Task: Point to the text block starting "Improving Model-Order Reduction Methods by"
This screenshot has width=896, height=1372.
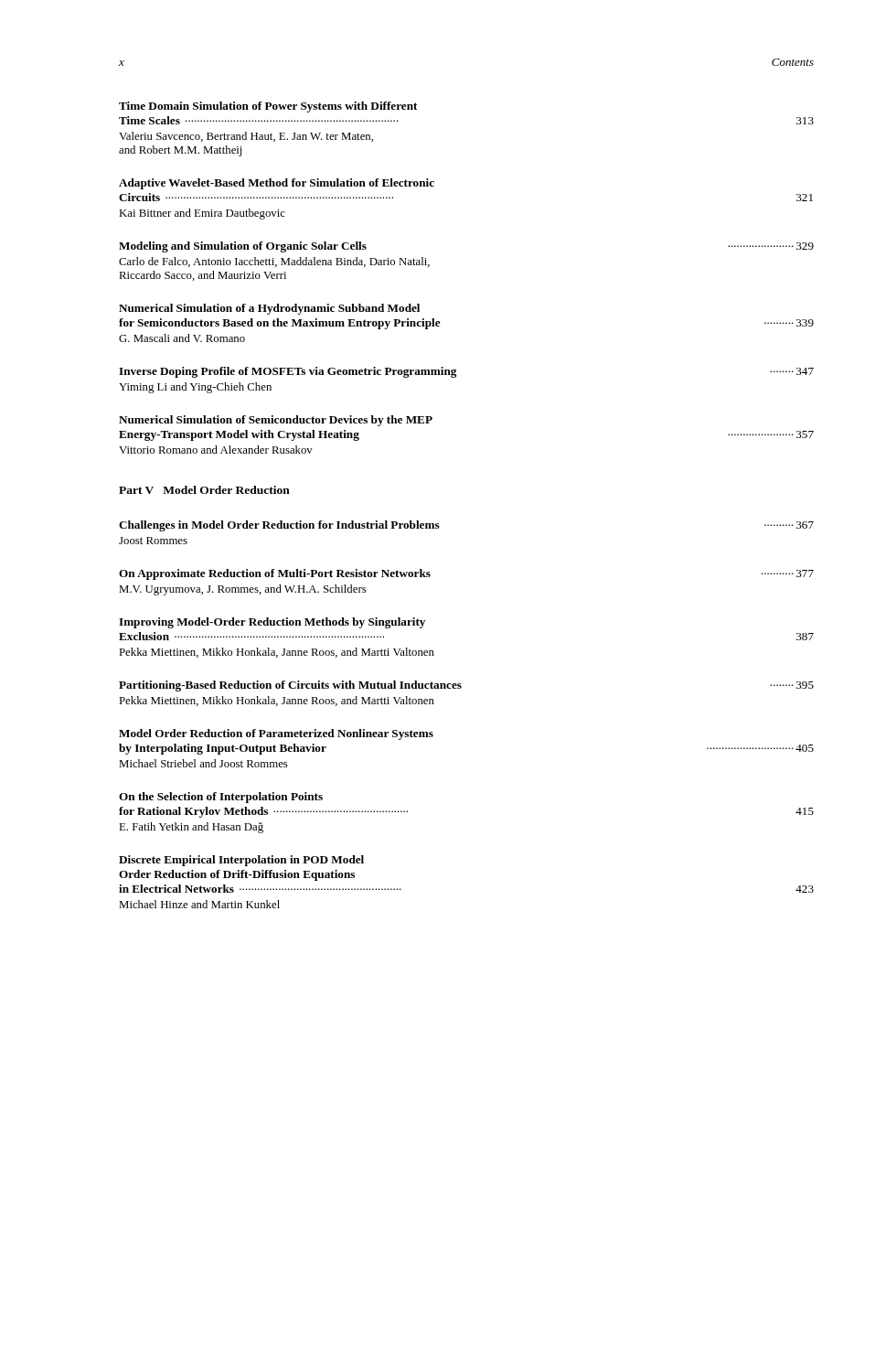Action: [272, 623]
